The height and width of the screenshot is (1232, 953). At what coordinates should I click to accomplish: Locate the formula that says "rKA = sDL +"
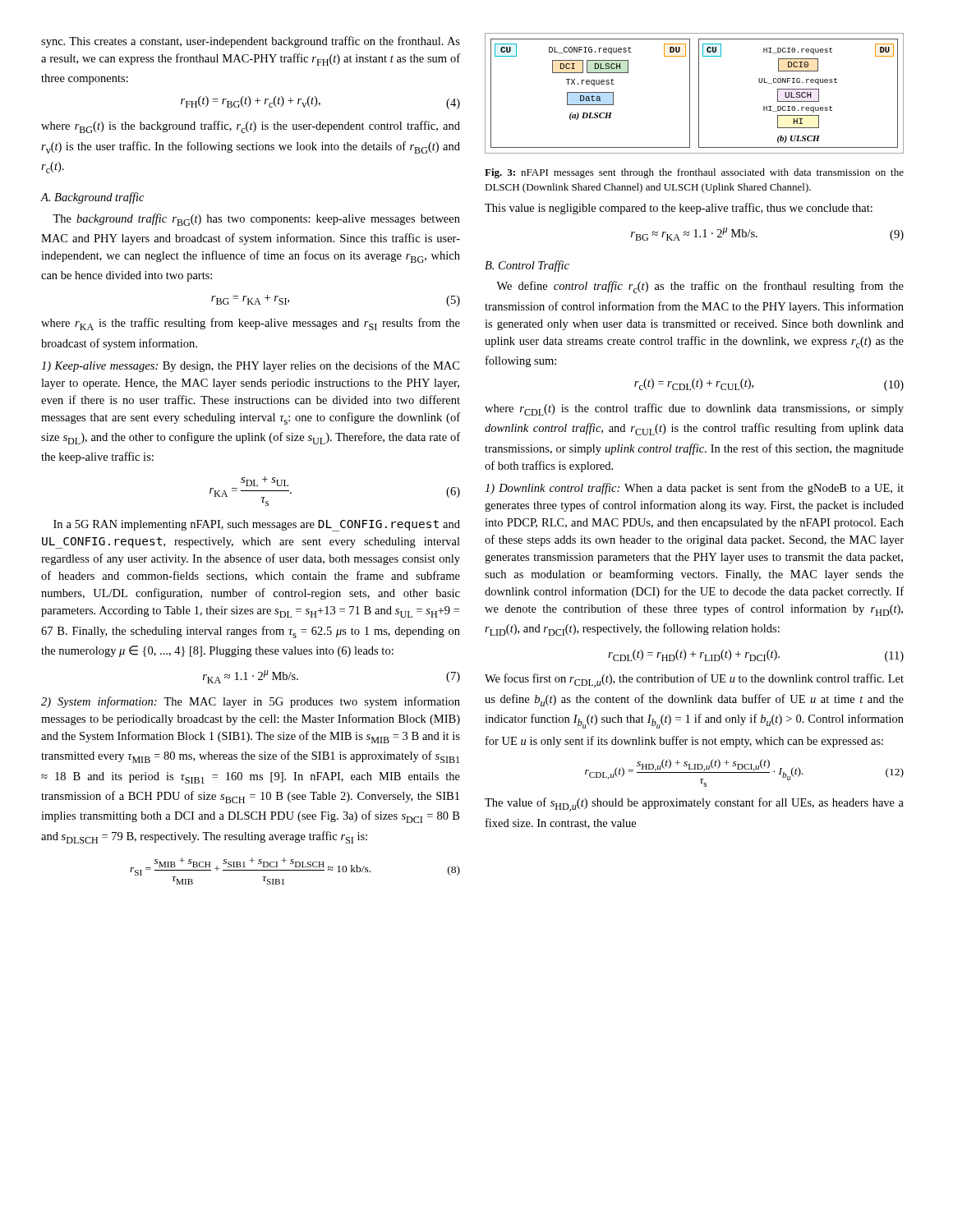pos(265,491)
